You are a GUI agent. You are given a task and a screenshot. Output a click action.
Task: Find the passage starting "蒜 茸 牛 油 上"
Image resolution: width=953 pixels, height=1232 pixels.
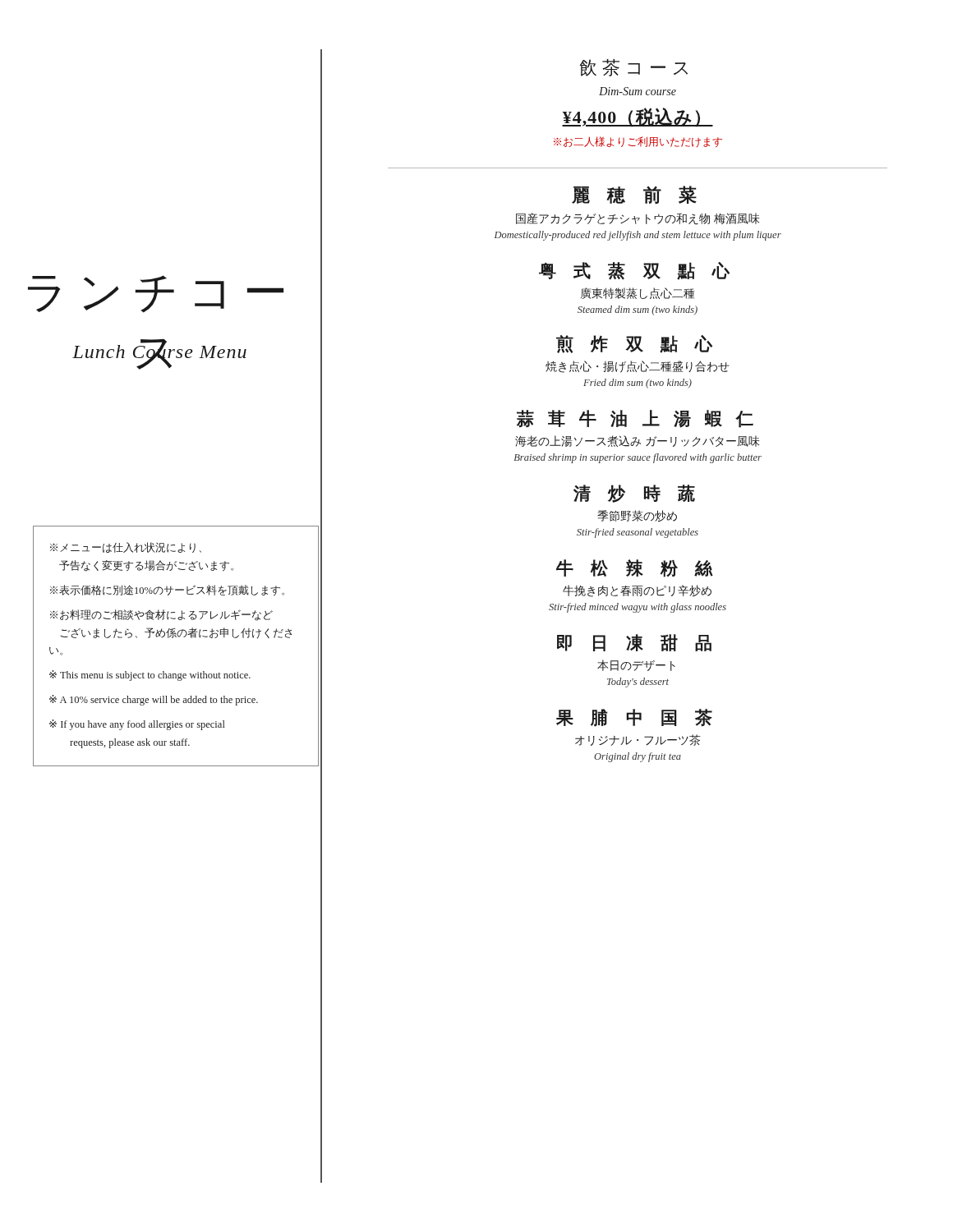pyautogui.click(x=638, y=436)
